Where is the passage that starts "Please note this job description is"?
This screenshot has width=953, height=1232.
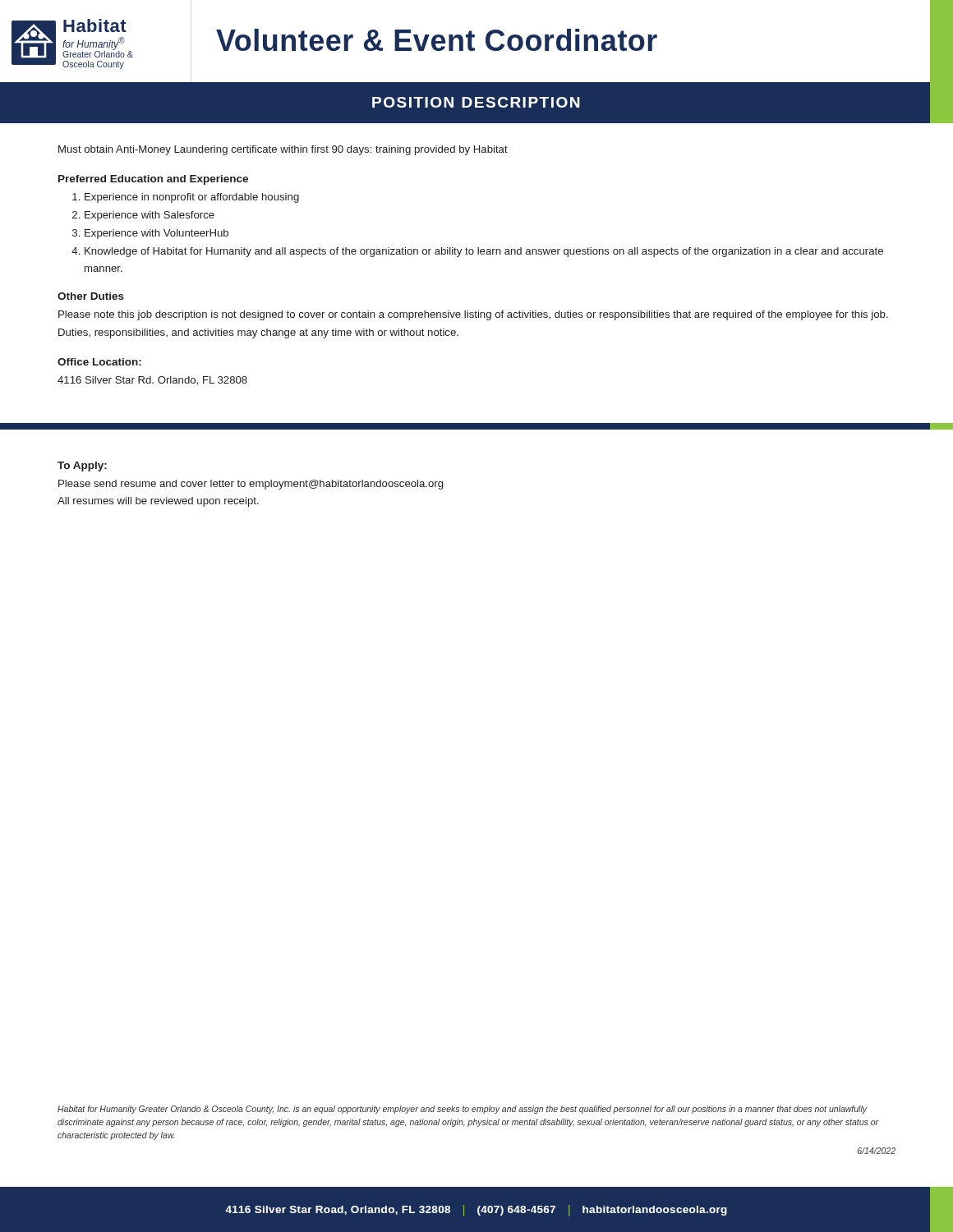coord(473,323)
